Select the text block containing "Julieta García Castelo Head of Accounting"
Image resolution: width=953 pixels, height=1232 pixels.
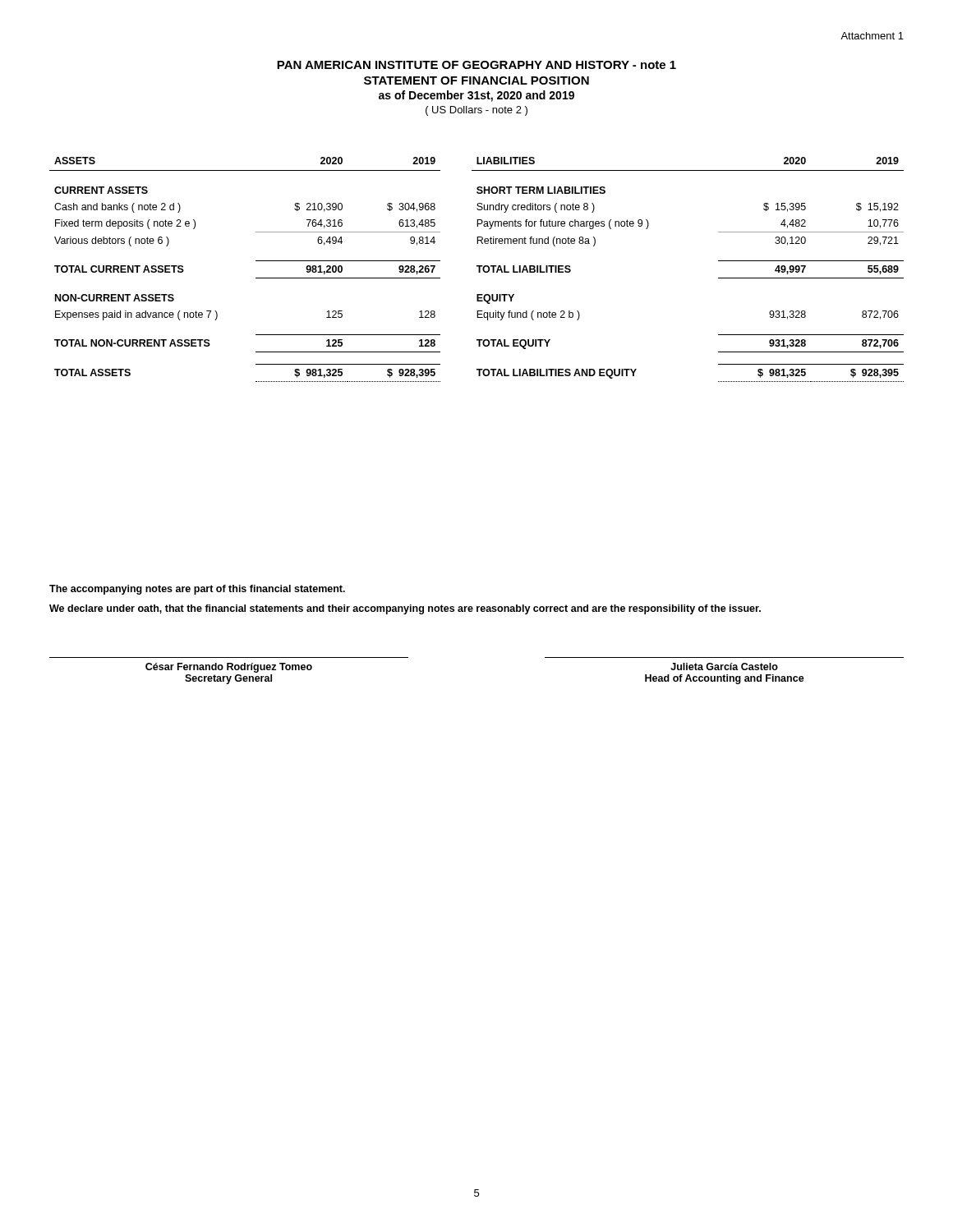724,671
